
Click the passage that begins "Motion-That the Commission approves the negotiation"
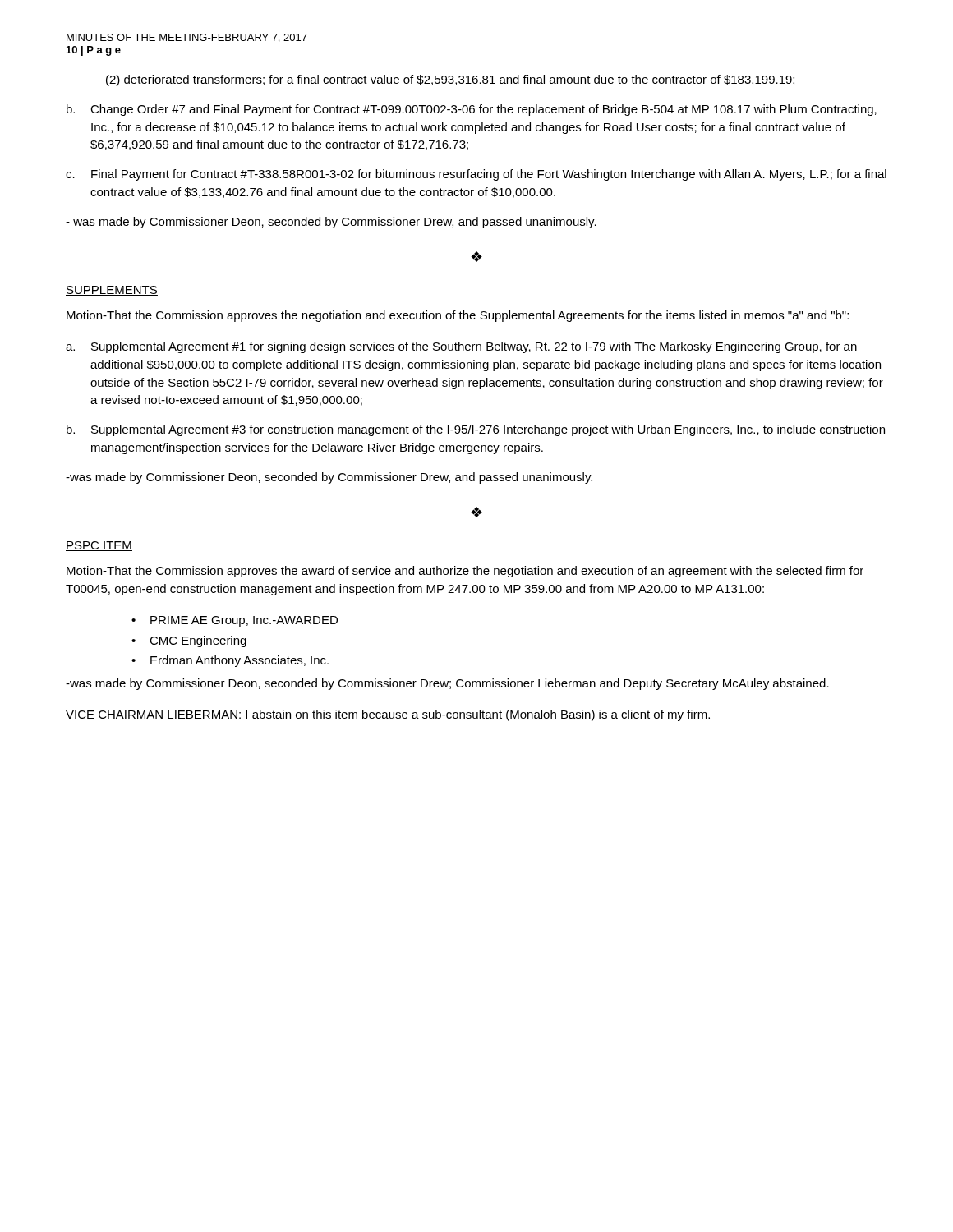pyautogui.click(x=458, y=315)
